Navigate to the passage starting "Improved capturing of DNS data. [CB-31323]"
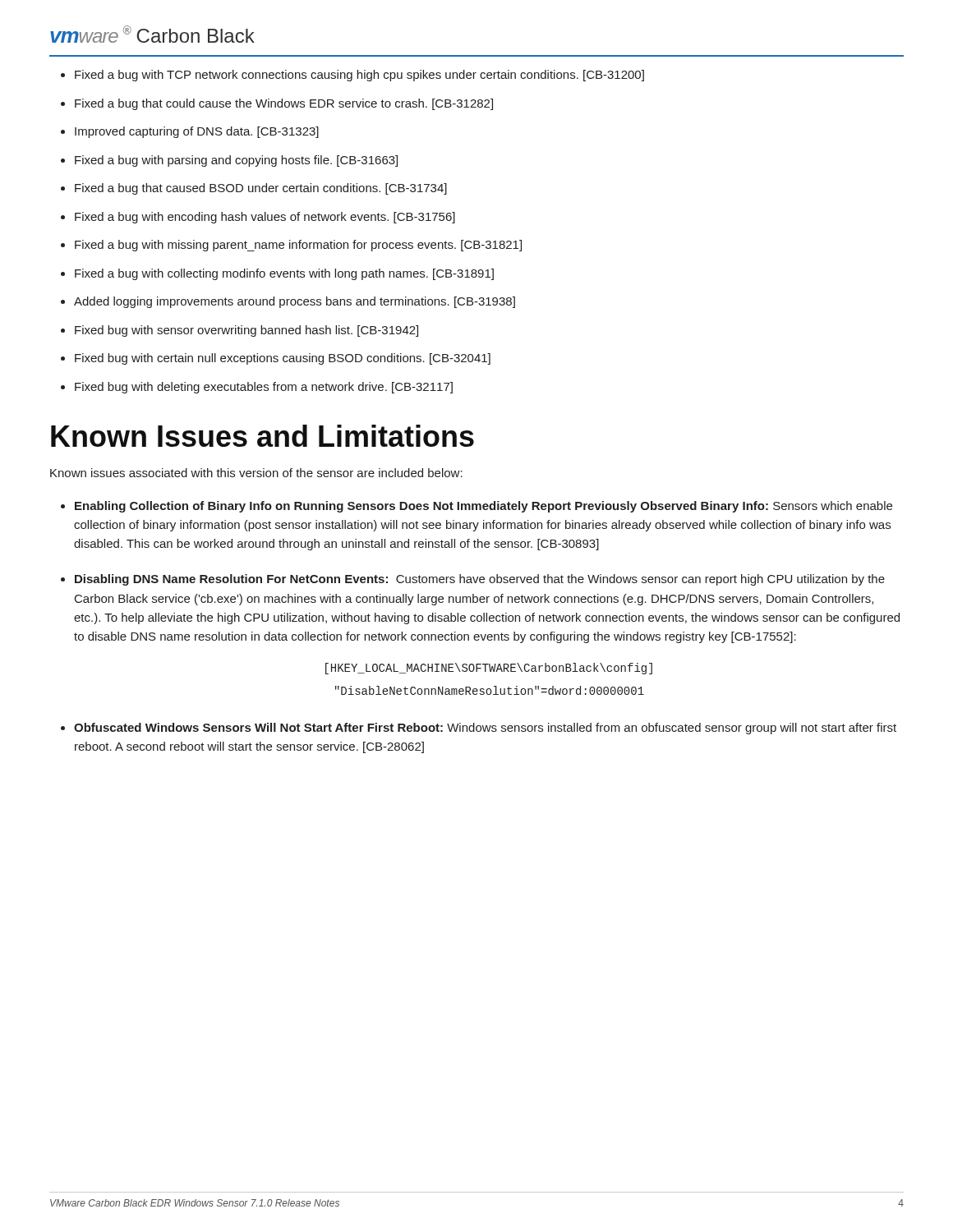 pos(197,132)
